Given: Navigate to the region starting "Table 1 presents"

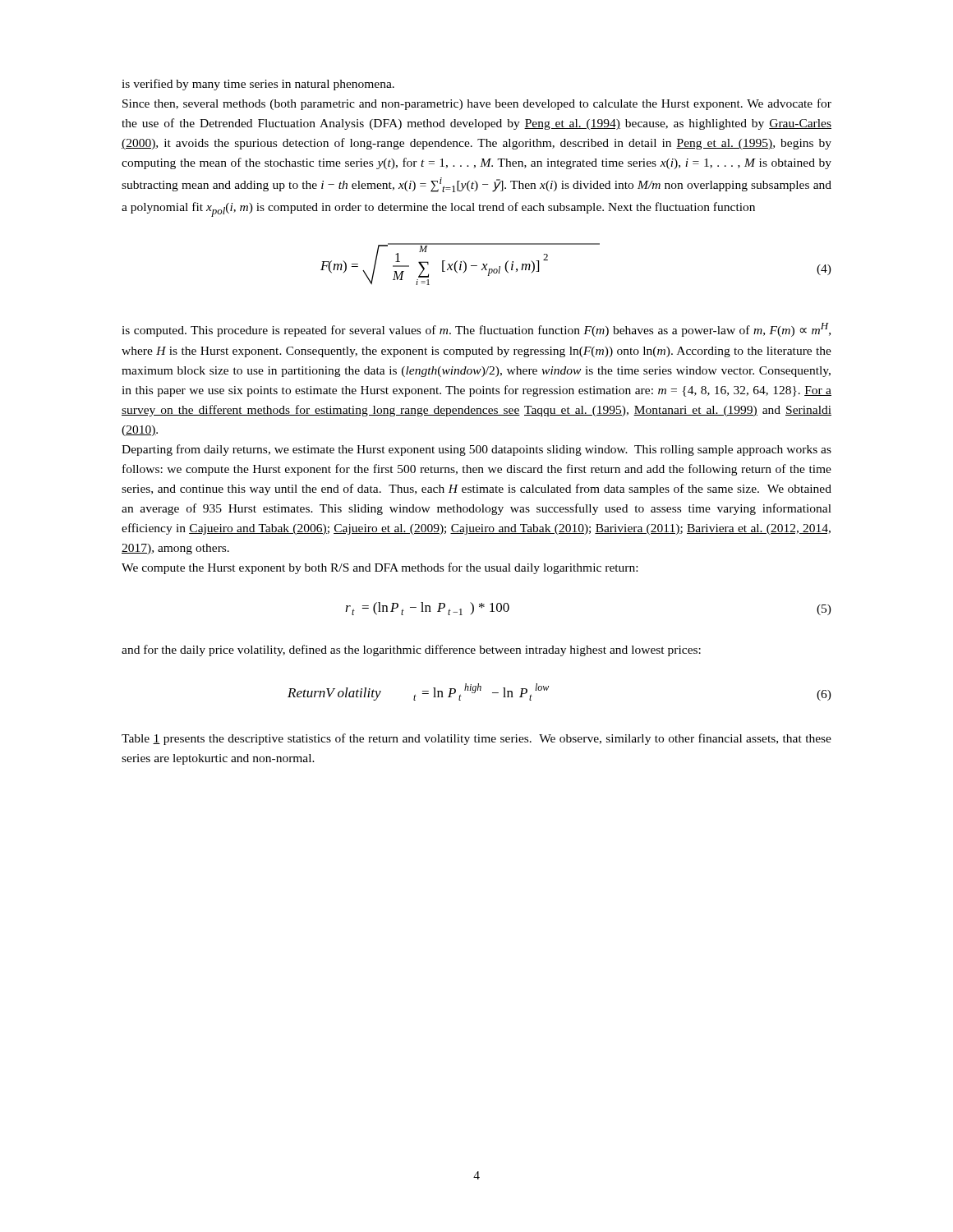Looking at the screenshot, I should (476, 748).
